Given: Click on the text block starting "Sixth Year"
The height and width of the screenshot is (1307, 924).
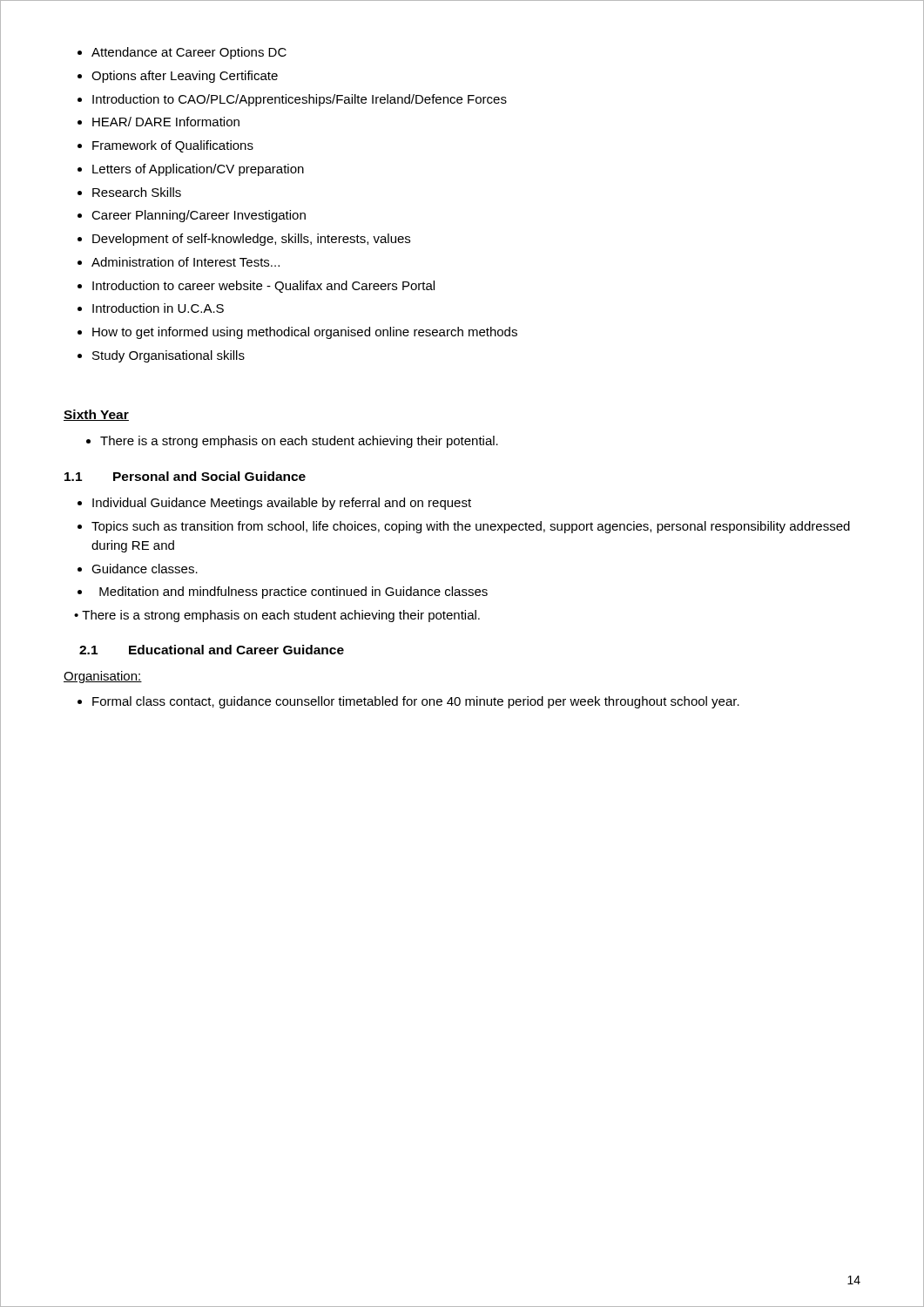Looking at the screenshot, I should [96, 414].
